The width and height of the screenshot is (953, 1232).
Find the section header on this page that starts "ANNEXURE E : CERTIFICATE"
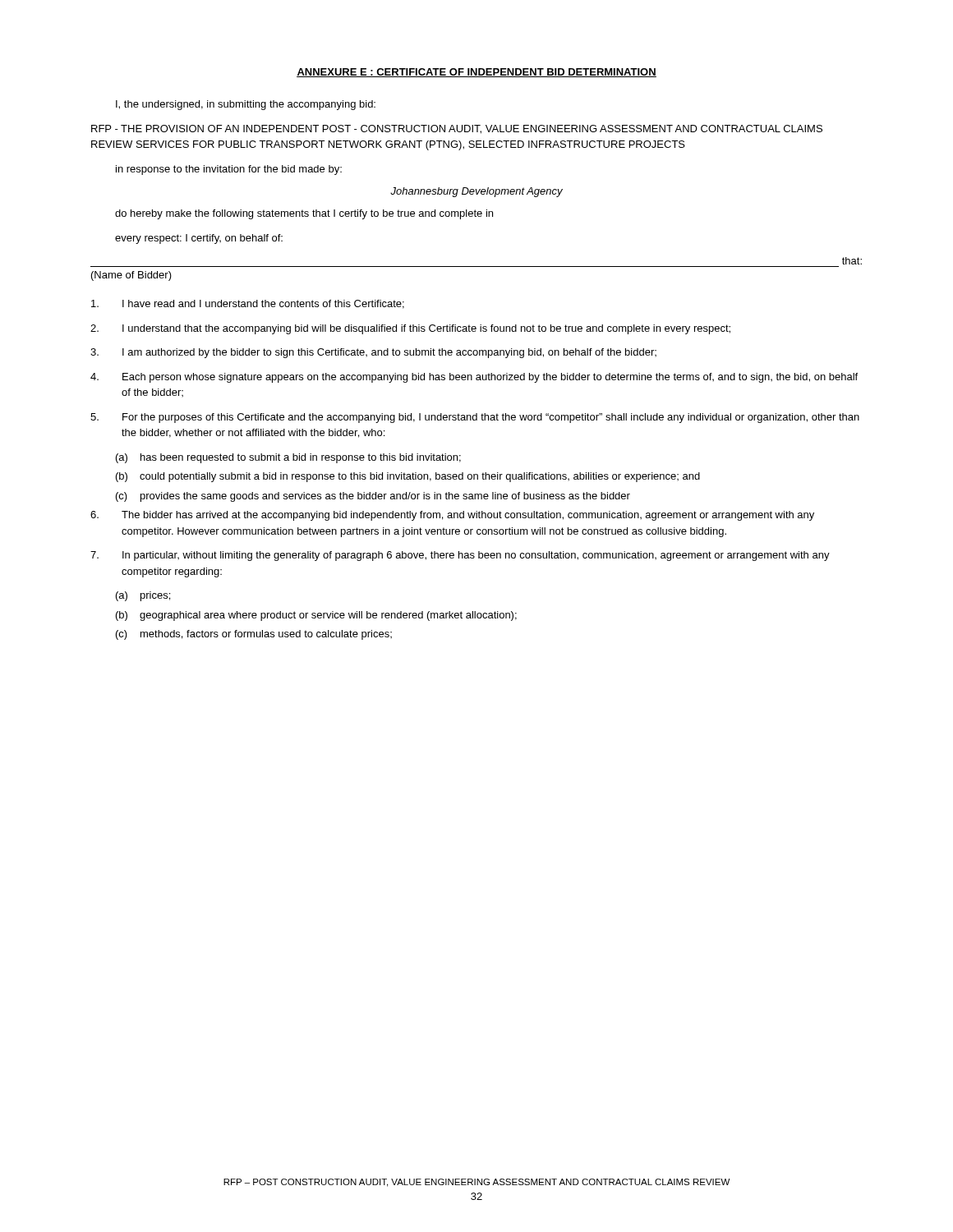tap(476, 72)
